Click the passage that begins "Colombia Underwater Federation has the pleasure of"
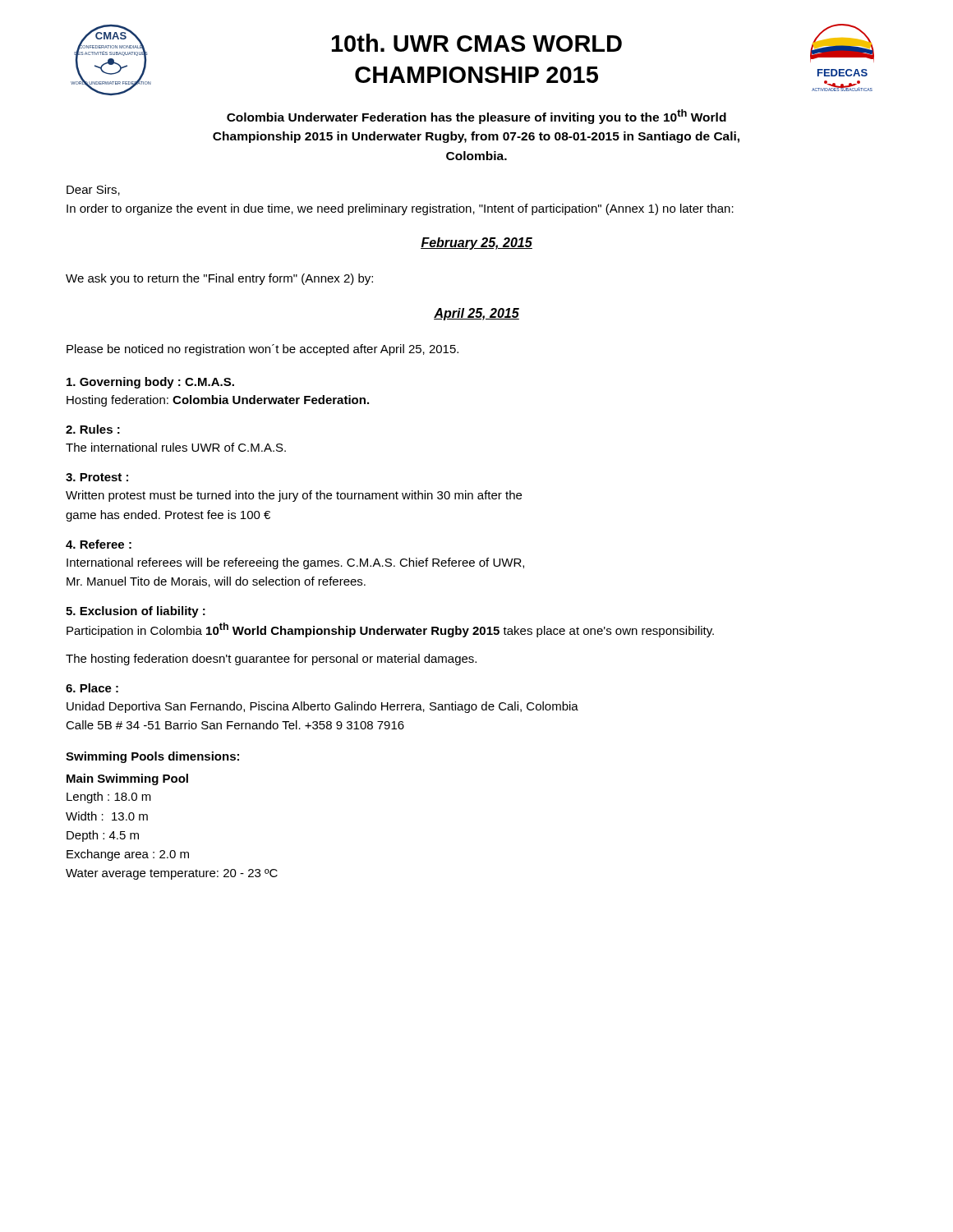Image resolution: width=953 pixels, height=1232 pixels. (476, 135)
